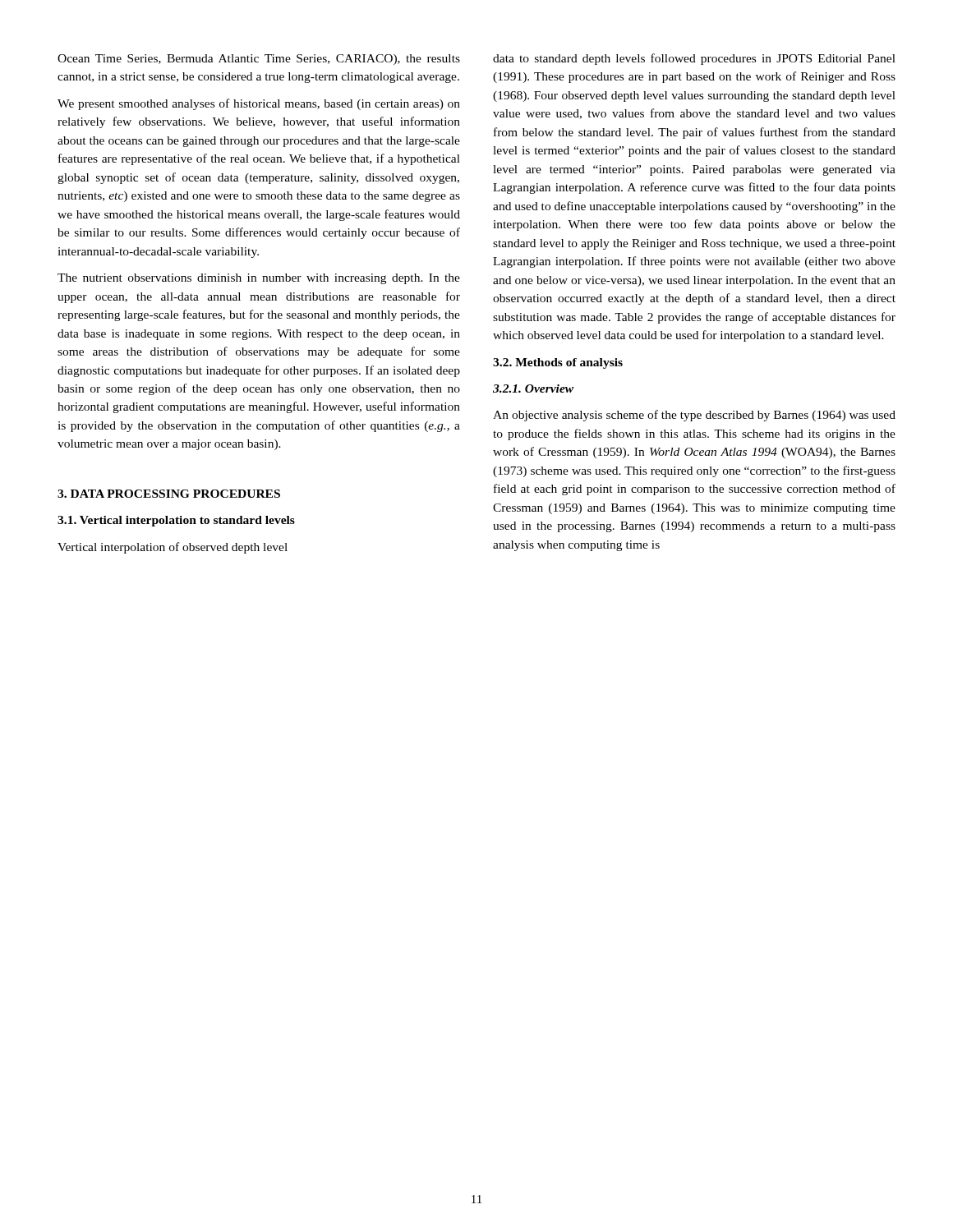Screen dimensions: 1232x953
Task: Click on the block starting "An objective analysis scheme of the"
Action: click(694, 480)
